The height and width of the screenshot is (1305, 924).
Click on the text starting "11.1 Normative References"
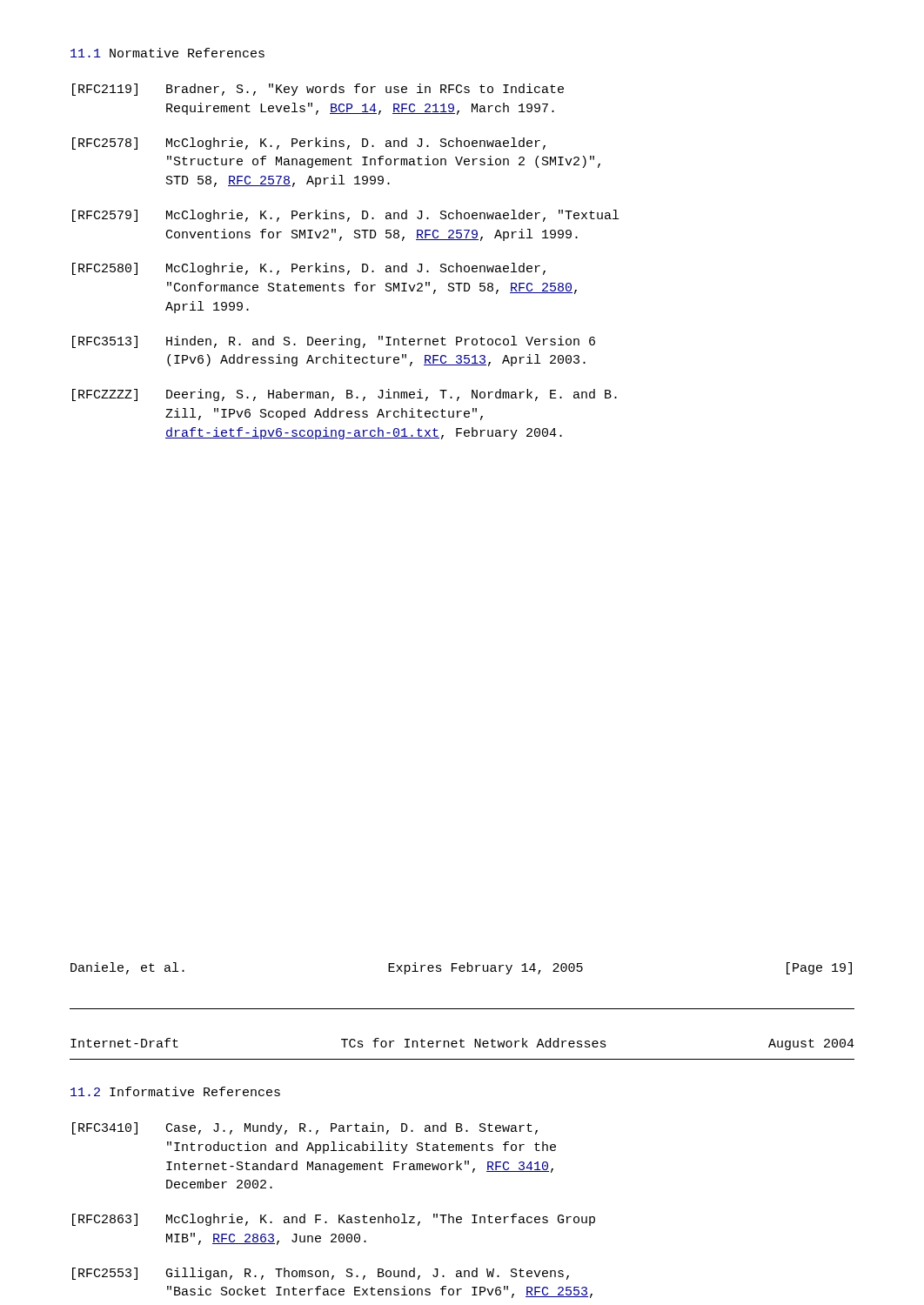167,54
